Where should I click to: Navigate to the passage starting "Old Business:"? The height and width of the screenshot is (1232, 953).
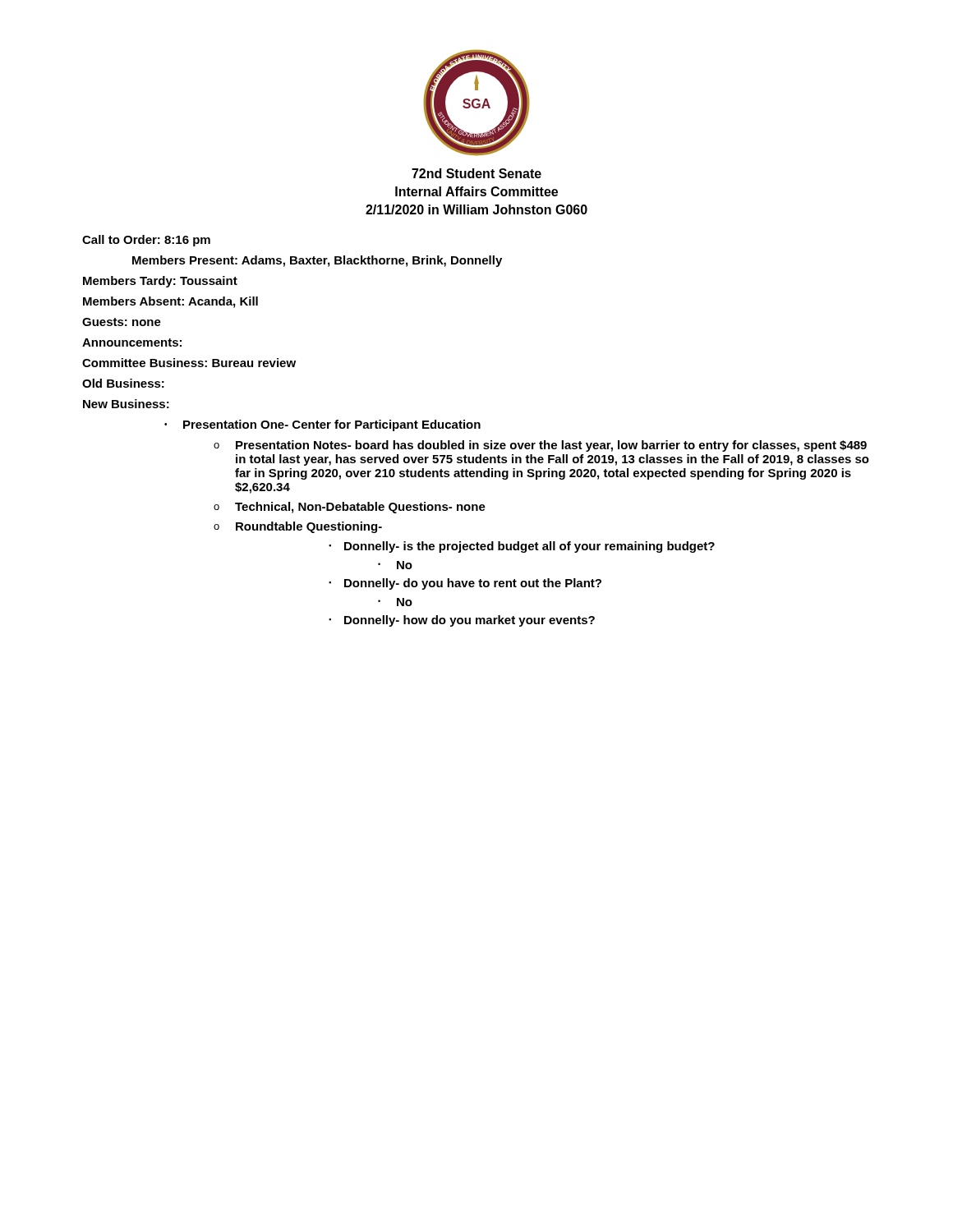pos(124,383)
